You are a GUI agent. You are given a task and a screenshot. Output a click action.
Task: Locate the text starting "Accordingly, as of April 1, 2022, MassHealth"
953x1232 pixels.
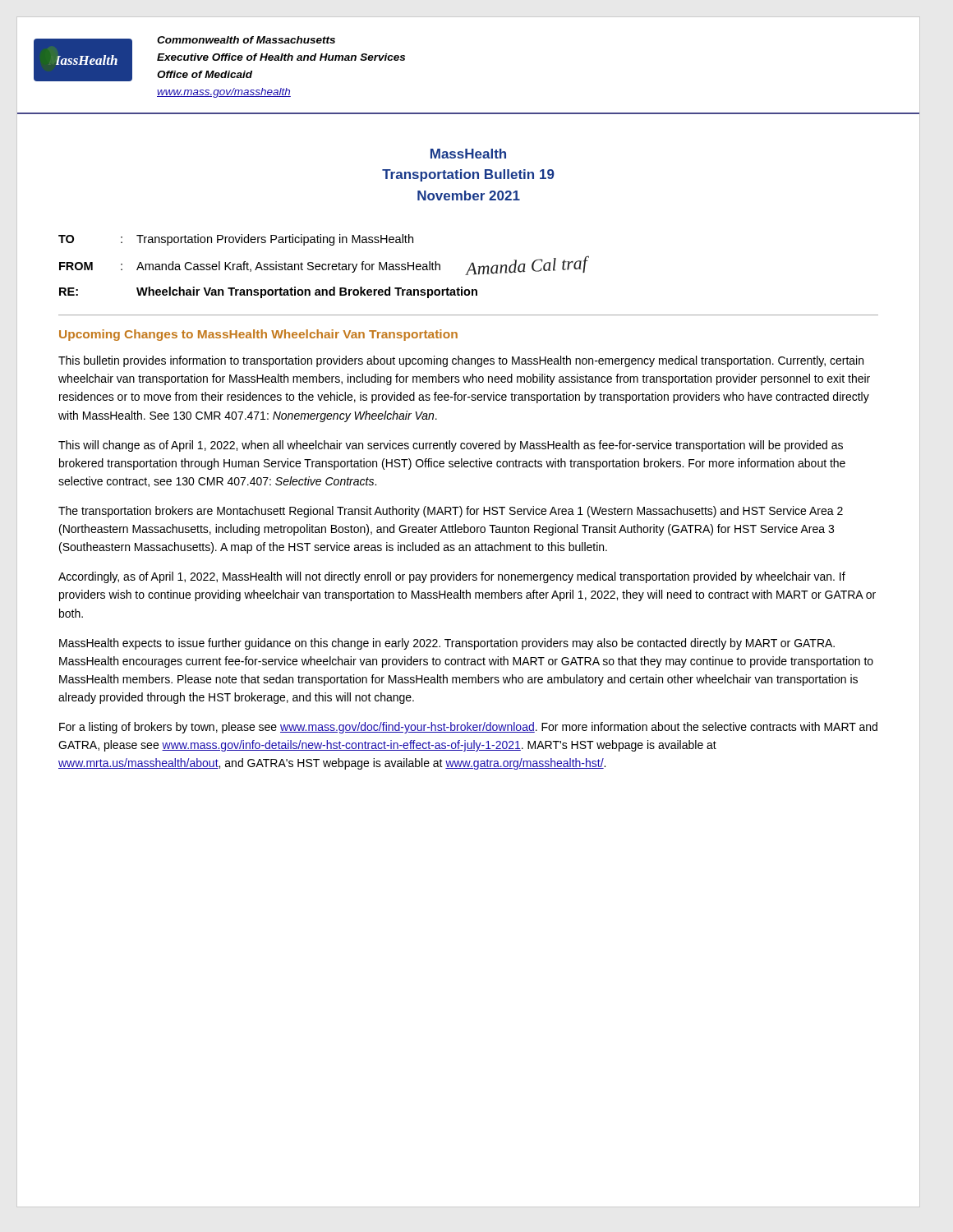click(467, 595)
